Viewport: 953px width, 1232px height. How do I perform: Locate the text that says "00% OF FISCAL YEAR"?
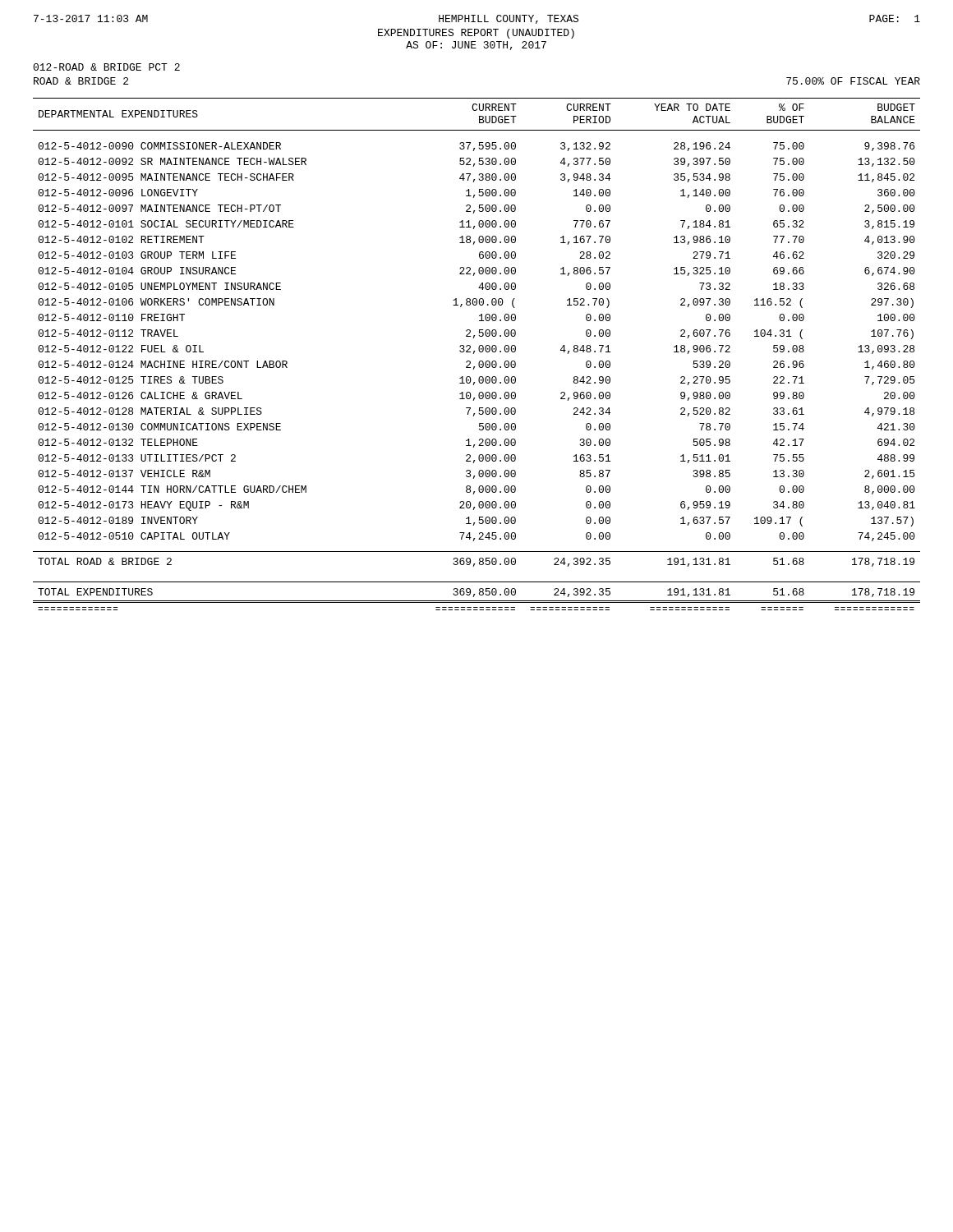pos(853,82)
